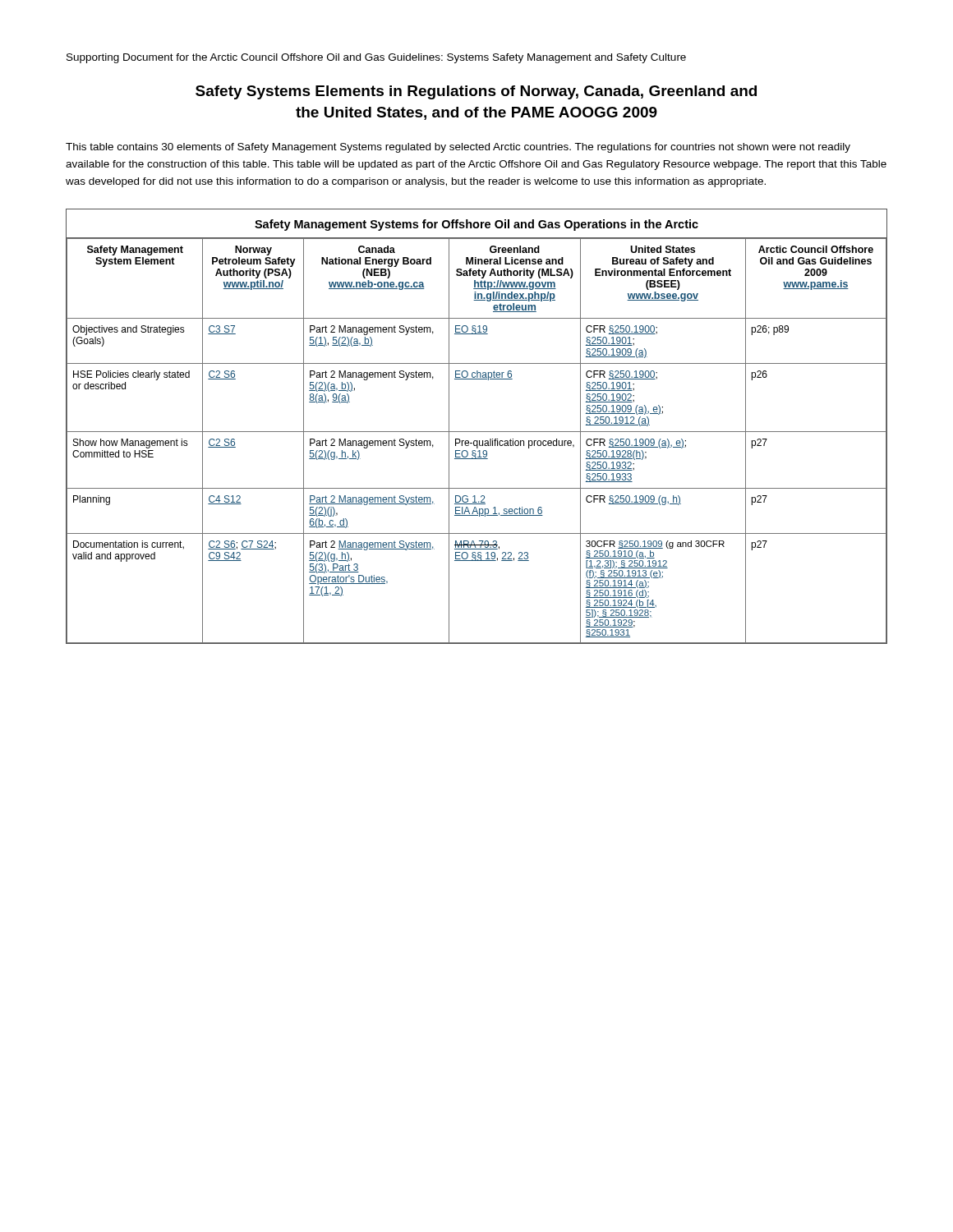Locate the table
Image resolution: width=953 pixels, height=1232 pixels.
coord(476,426)
